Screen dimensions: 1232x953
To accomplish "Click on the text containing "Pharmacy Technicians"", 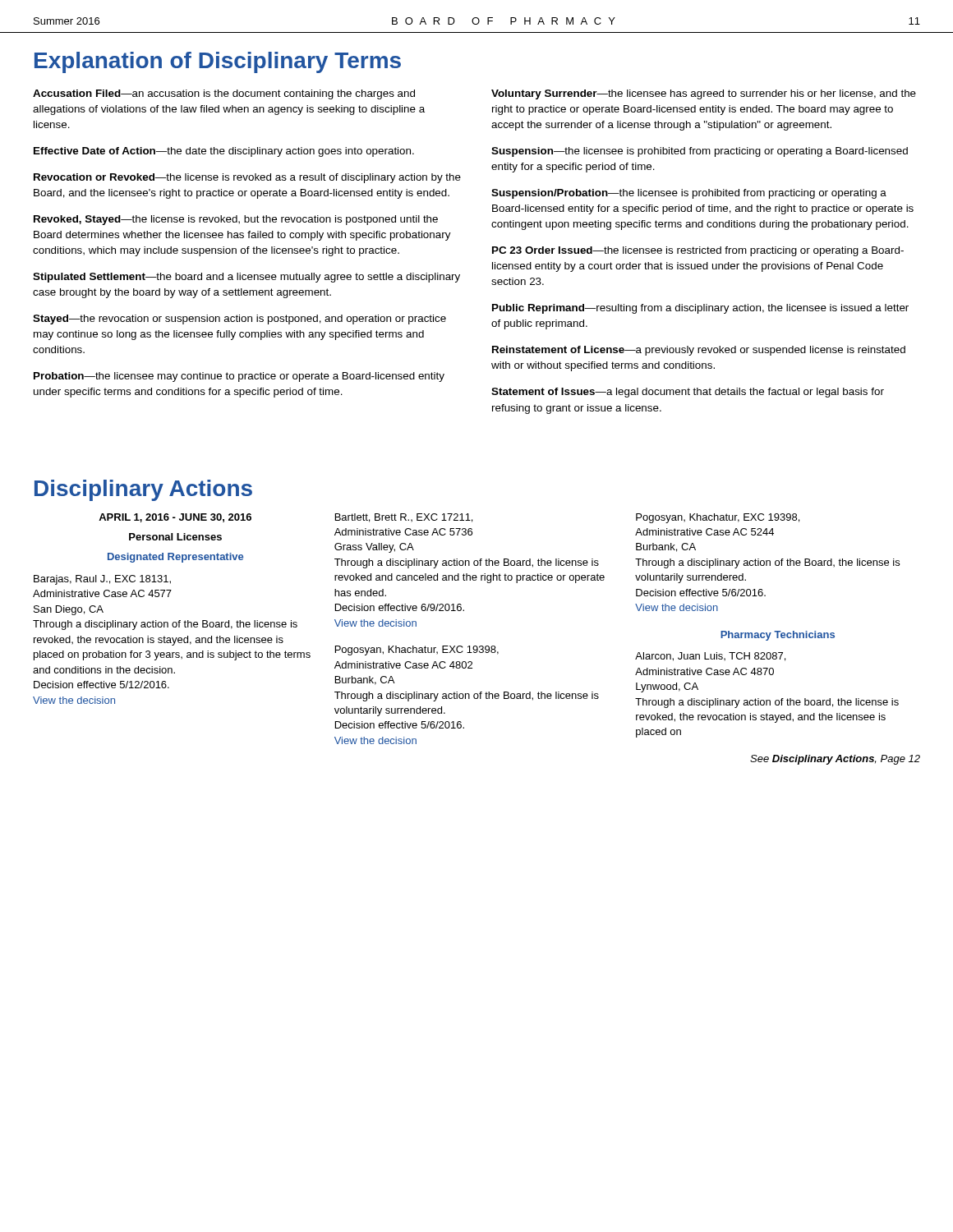I will 778,634.
